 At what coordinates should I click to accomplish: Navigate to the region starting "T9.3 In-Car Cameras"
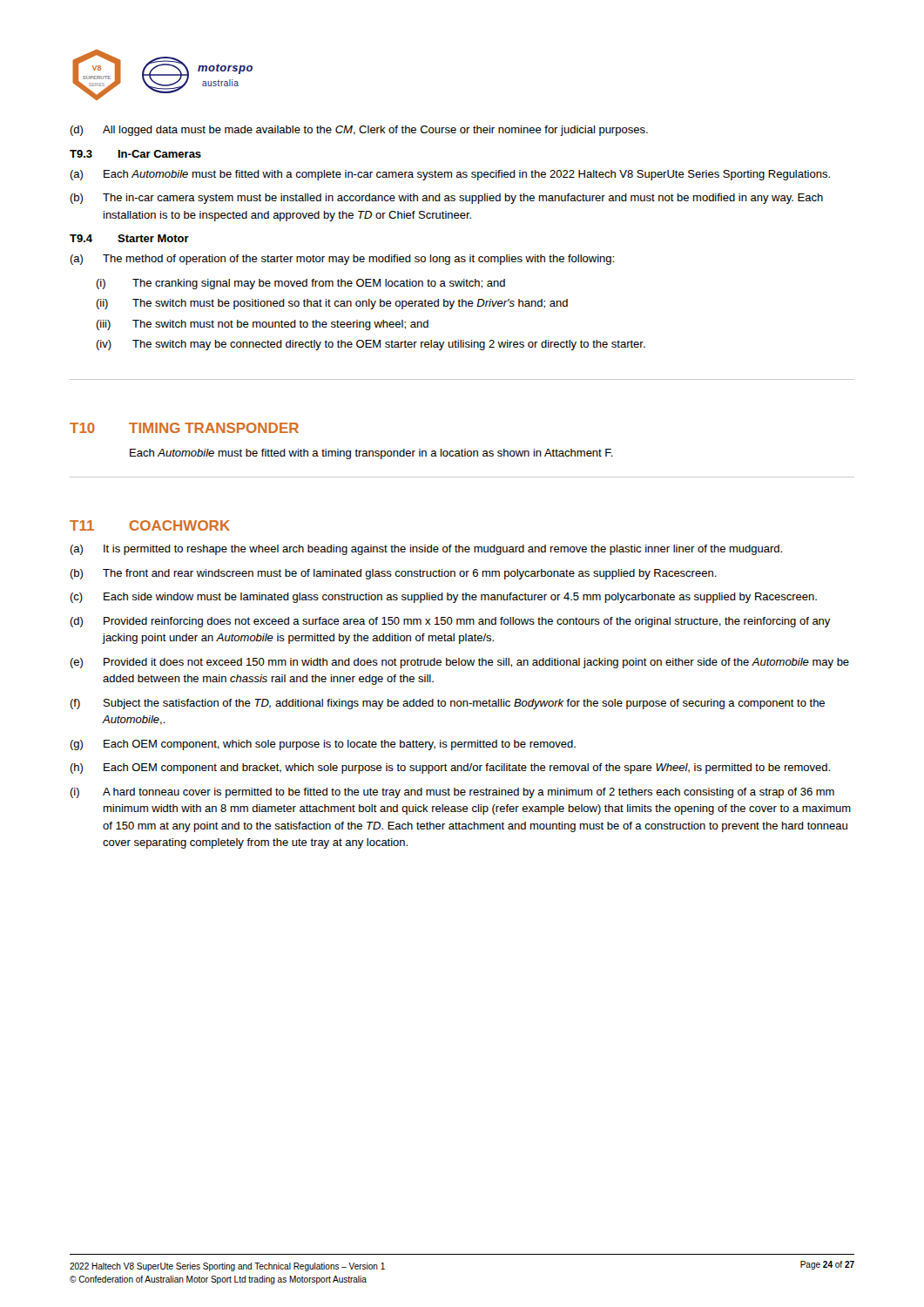135,153
